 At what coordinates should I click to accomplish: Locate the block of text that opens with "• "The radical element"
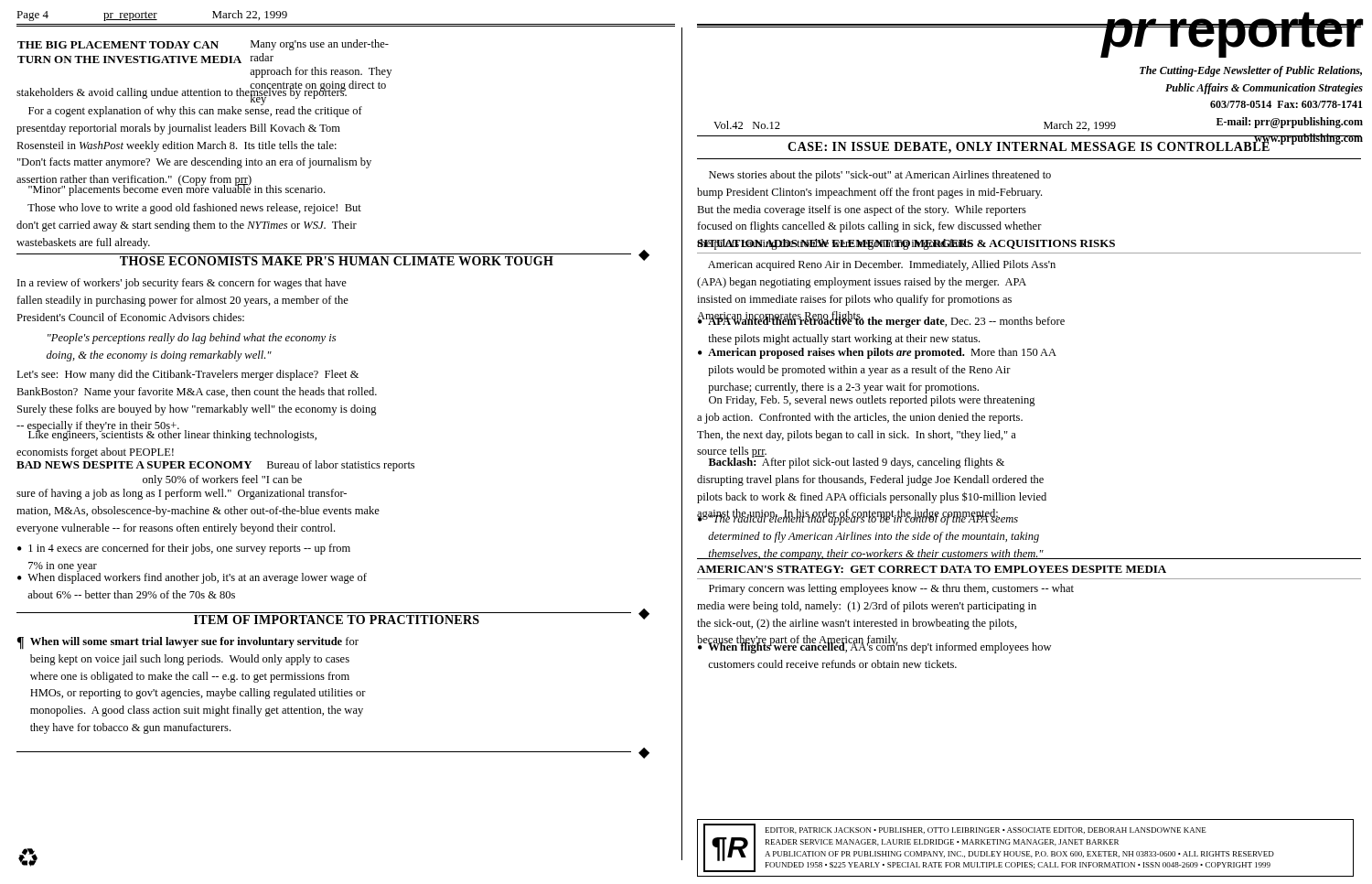pos(870,536)
